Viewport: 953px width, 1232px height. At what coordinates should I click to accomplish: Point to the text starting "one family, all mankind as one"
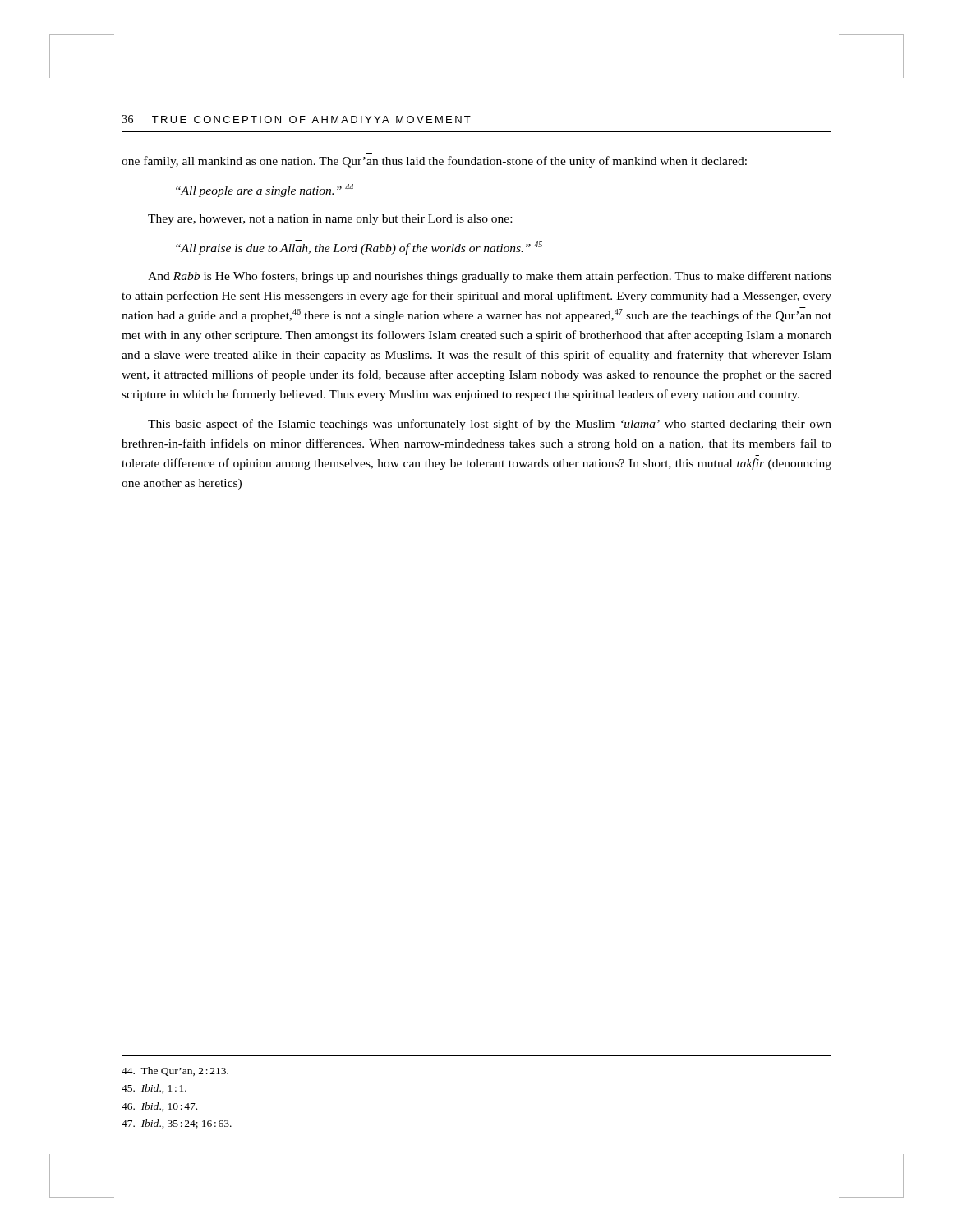pyautogui.click(x=435, y=161)
